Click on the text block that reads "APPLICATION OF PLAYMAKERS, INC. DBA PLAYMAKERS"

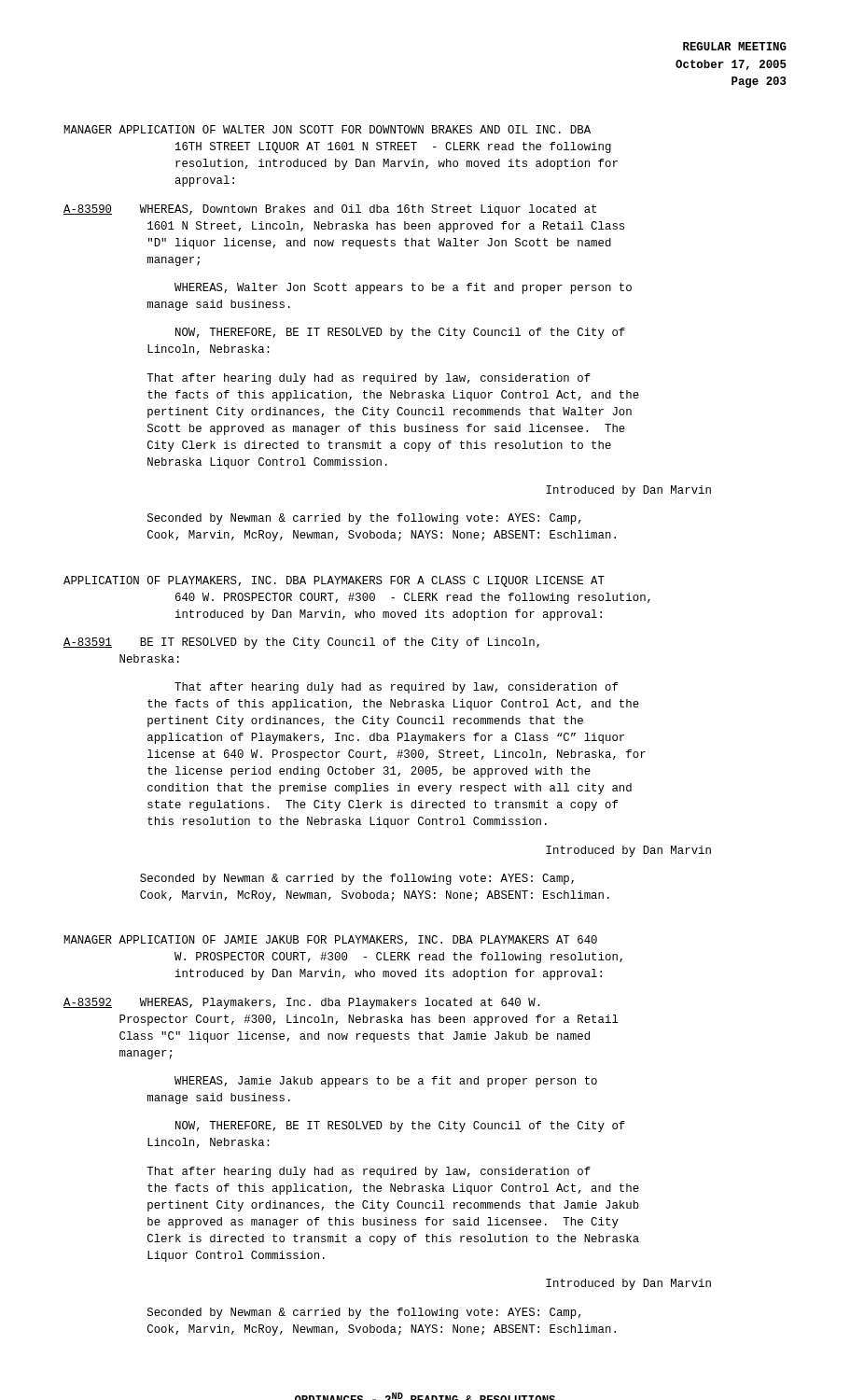(425, 740)
